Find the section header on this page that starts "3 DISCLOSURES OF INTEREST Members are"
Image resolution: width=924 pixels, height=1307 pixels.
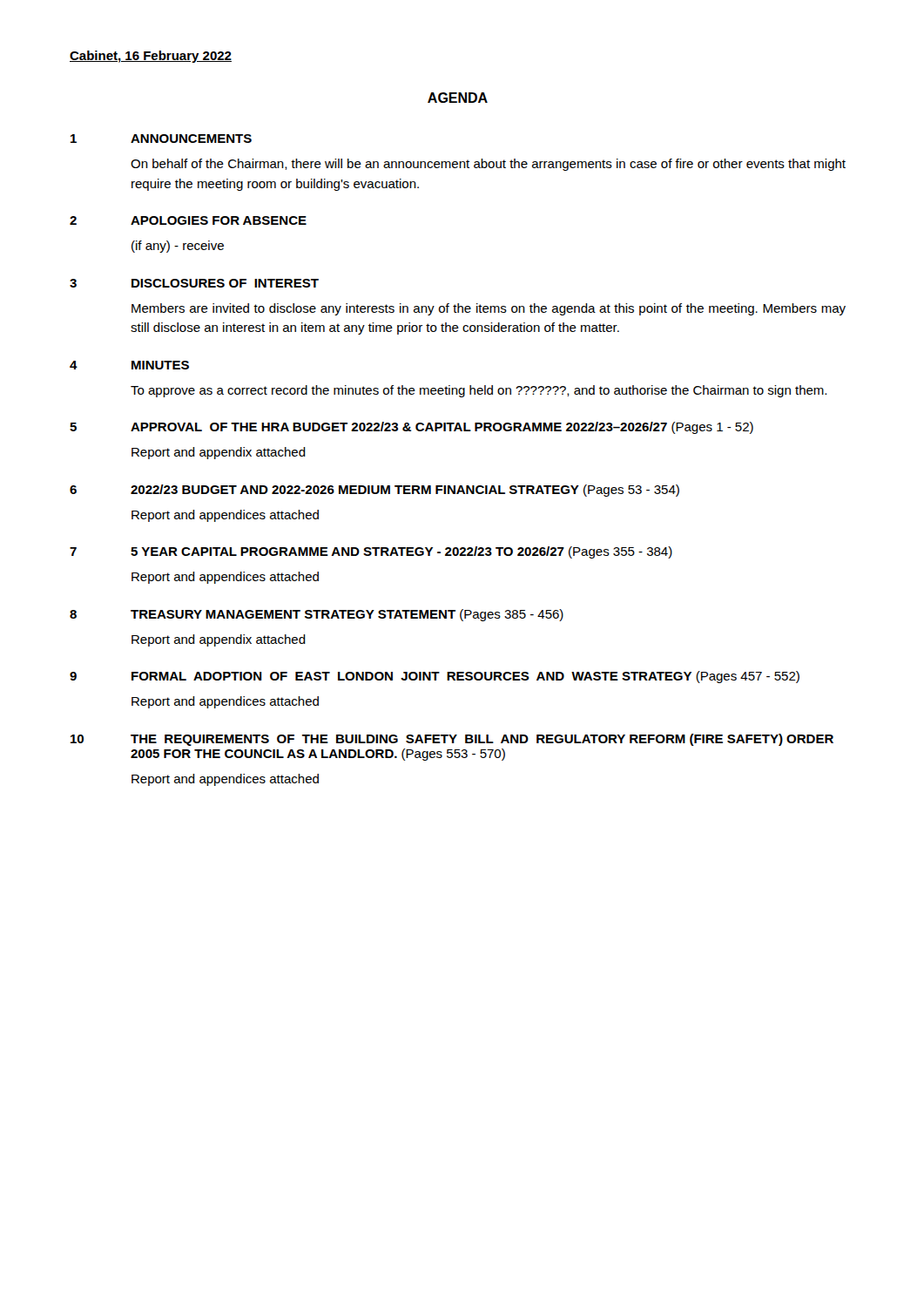(x=458, y=306)
